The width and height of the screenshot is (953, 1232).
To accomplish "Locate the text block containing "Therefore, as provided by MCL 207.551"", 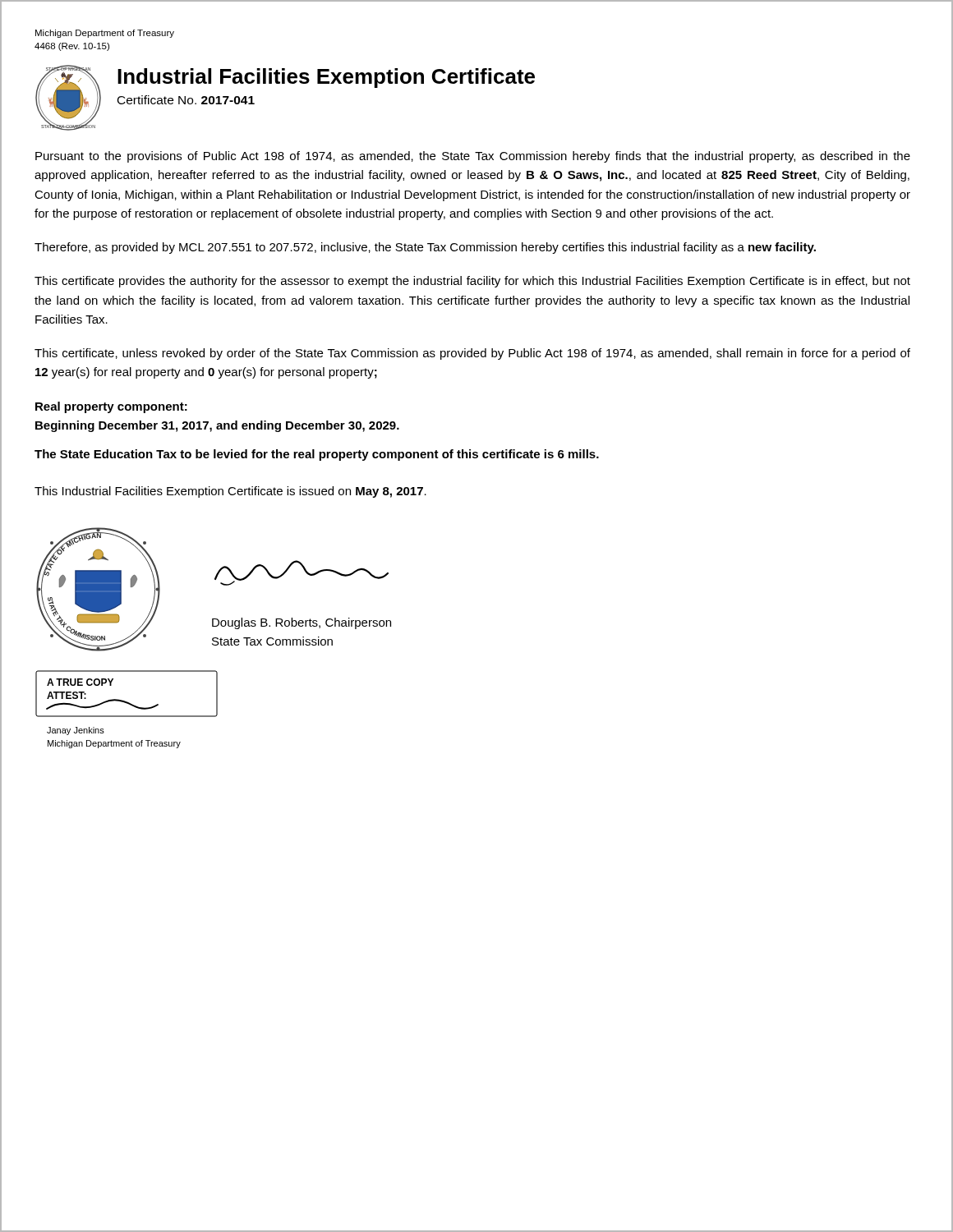I will point(426,247).
